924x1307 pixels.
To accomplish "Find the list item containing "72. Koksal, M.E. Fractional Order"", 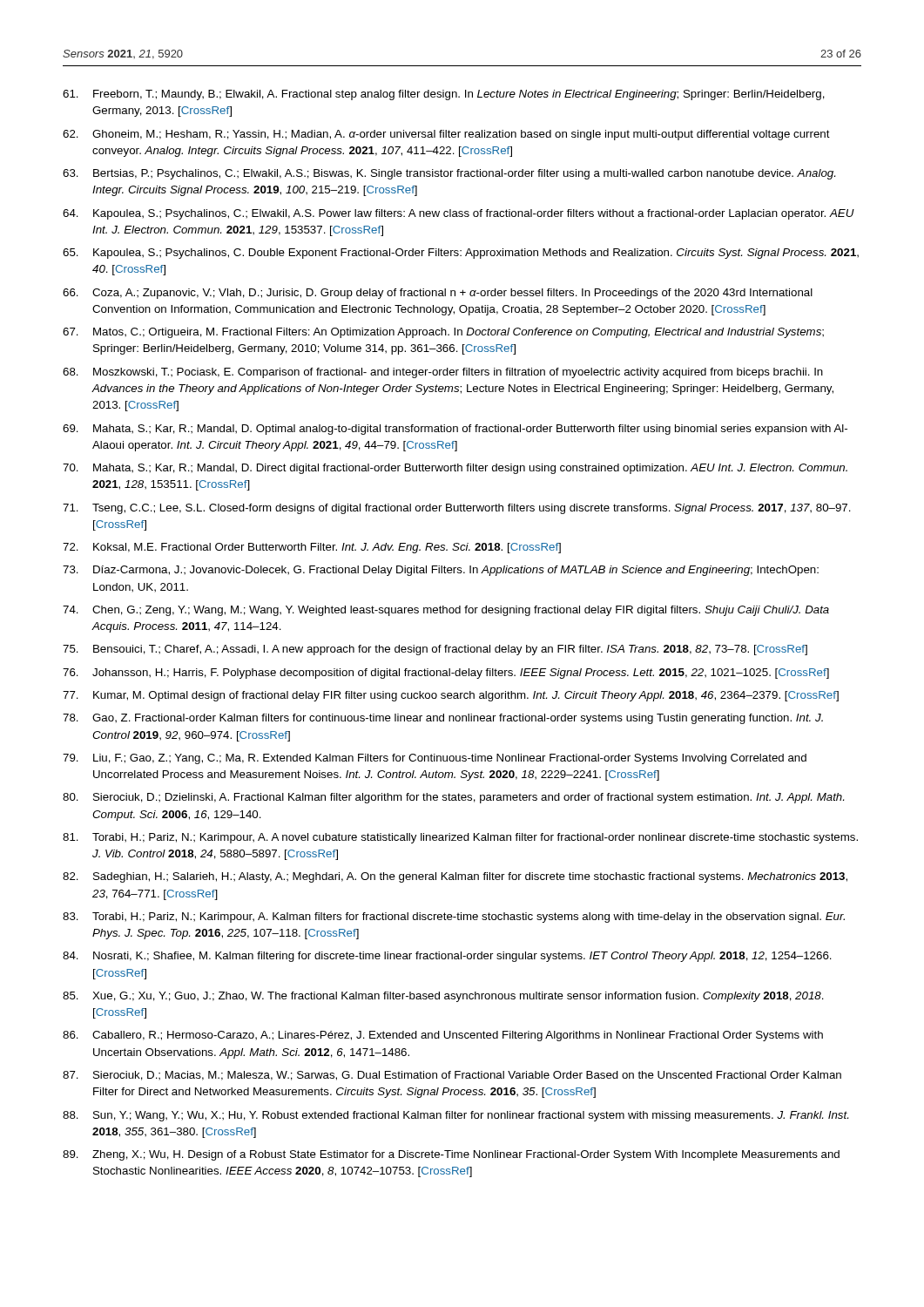I will tap(462, 547).
